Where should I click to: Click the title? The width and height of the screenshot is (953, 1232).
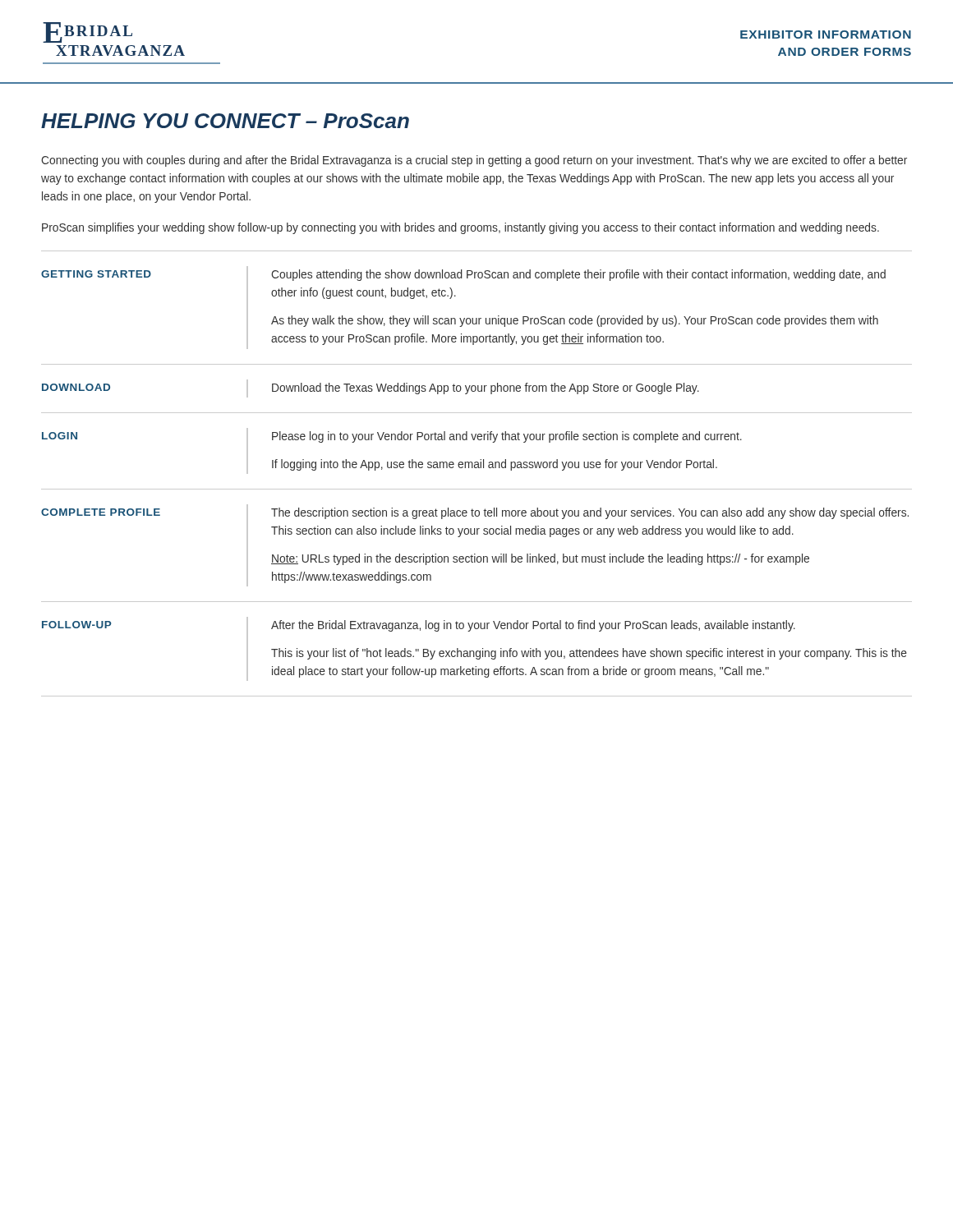[x=225, y=121]
